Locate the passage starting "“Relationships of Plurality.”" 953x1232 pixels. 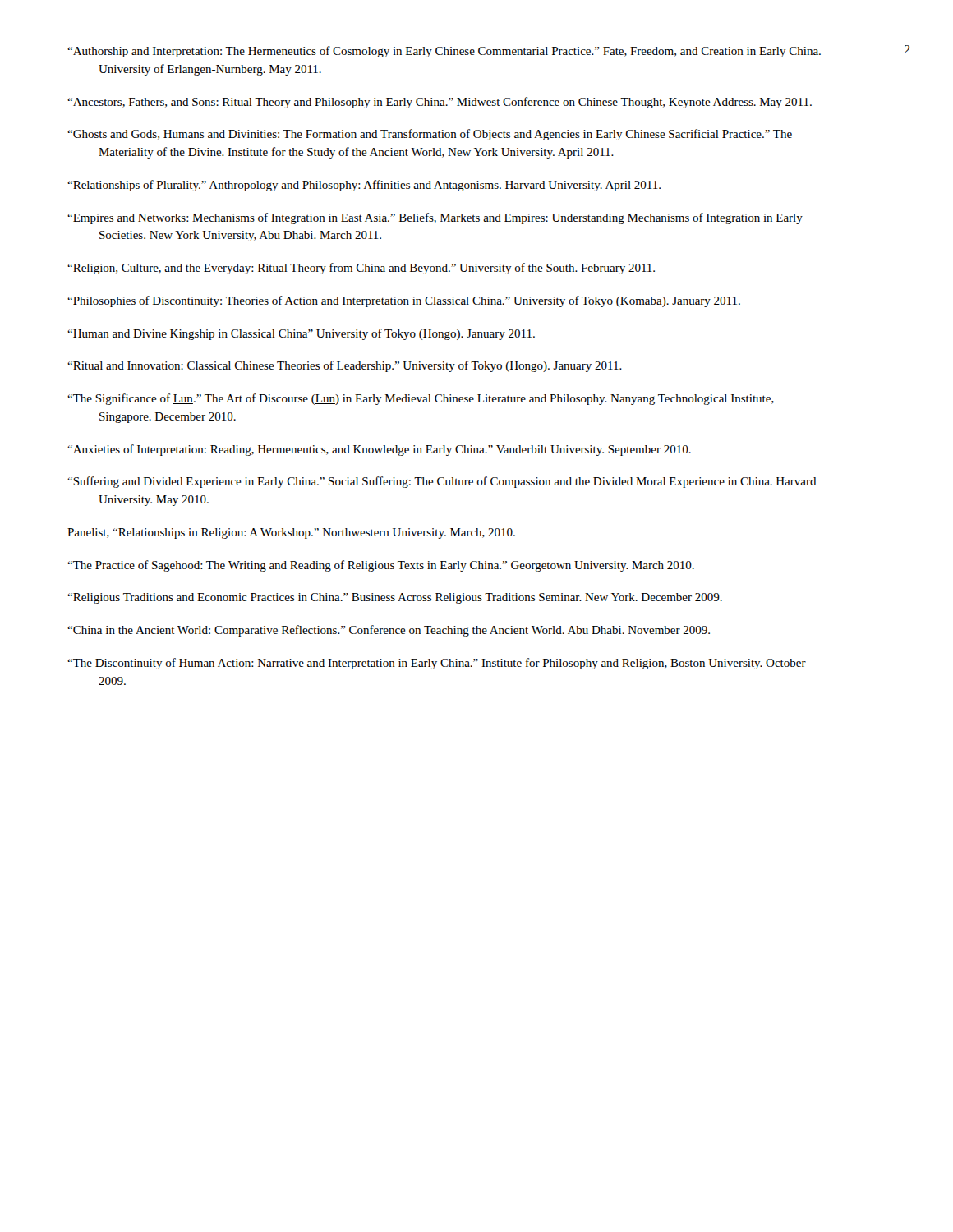[x=445, y=185]
